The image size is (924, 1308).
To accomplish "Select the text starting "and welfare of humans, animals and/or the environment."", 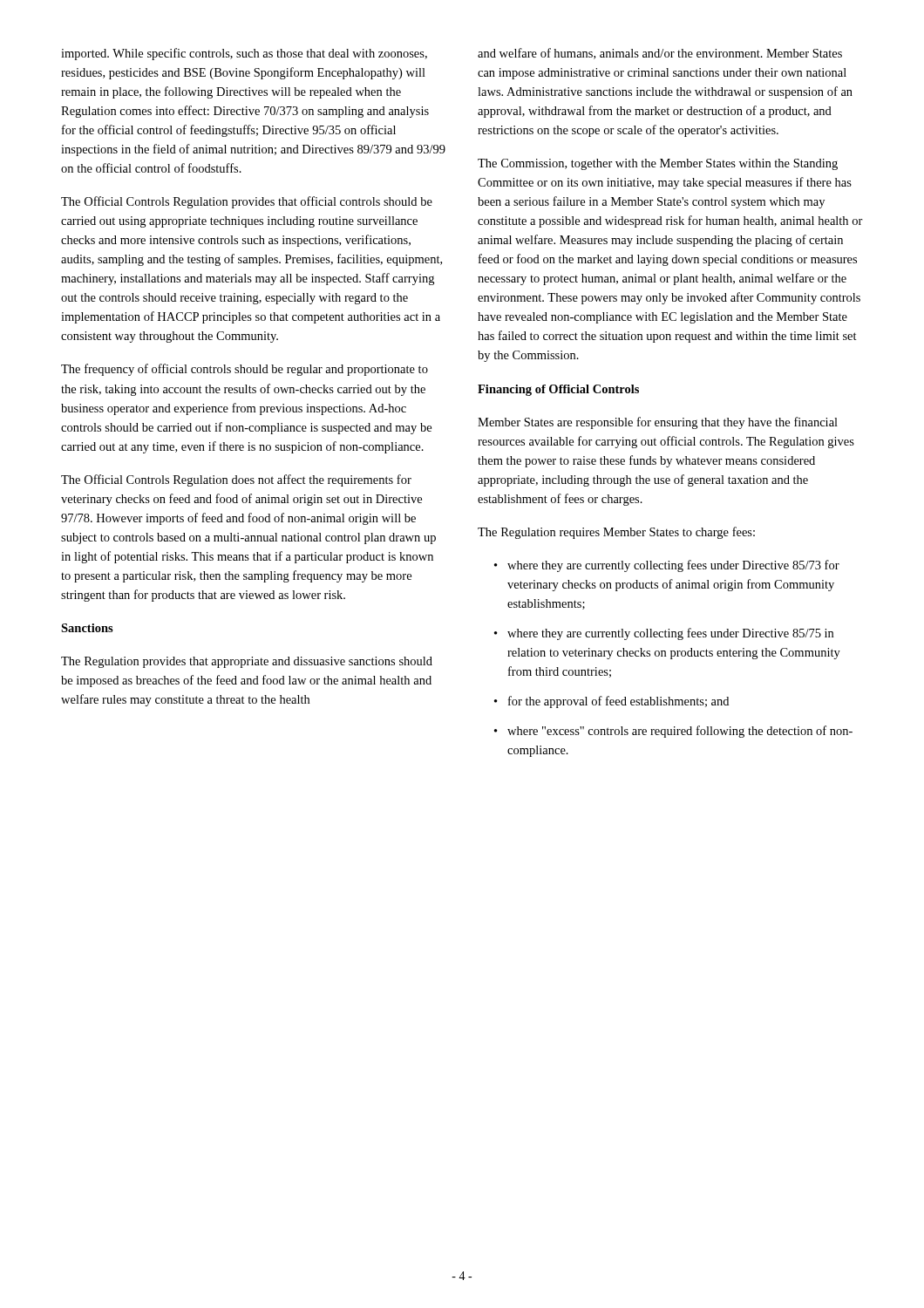I will 670,92.
